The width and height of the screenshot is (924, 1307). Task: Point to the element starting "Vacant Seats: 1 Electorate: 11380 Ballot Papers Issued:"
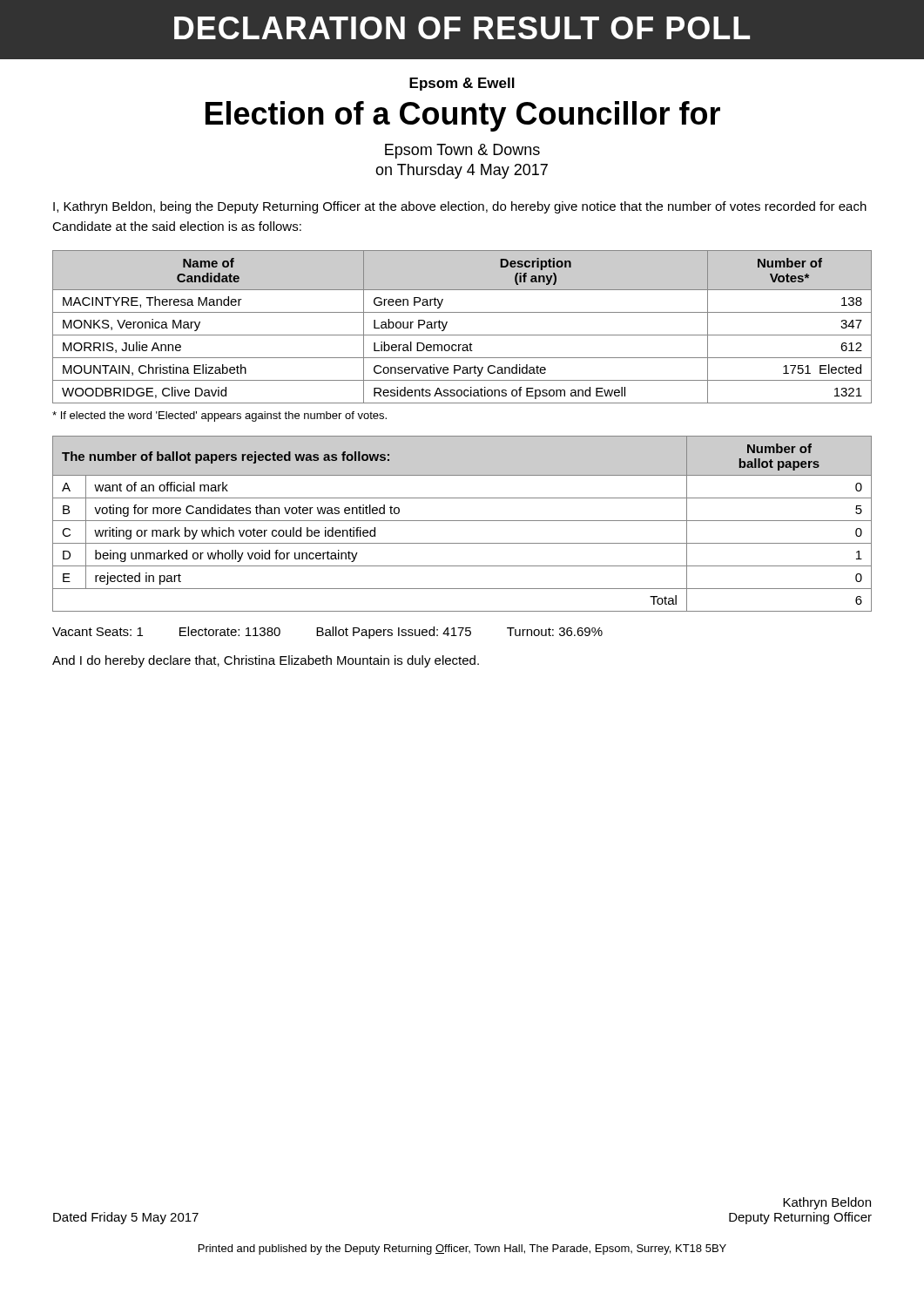pyautogui.click(x=328, y=631)
